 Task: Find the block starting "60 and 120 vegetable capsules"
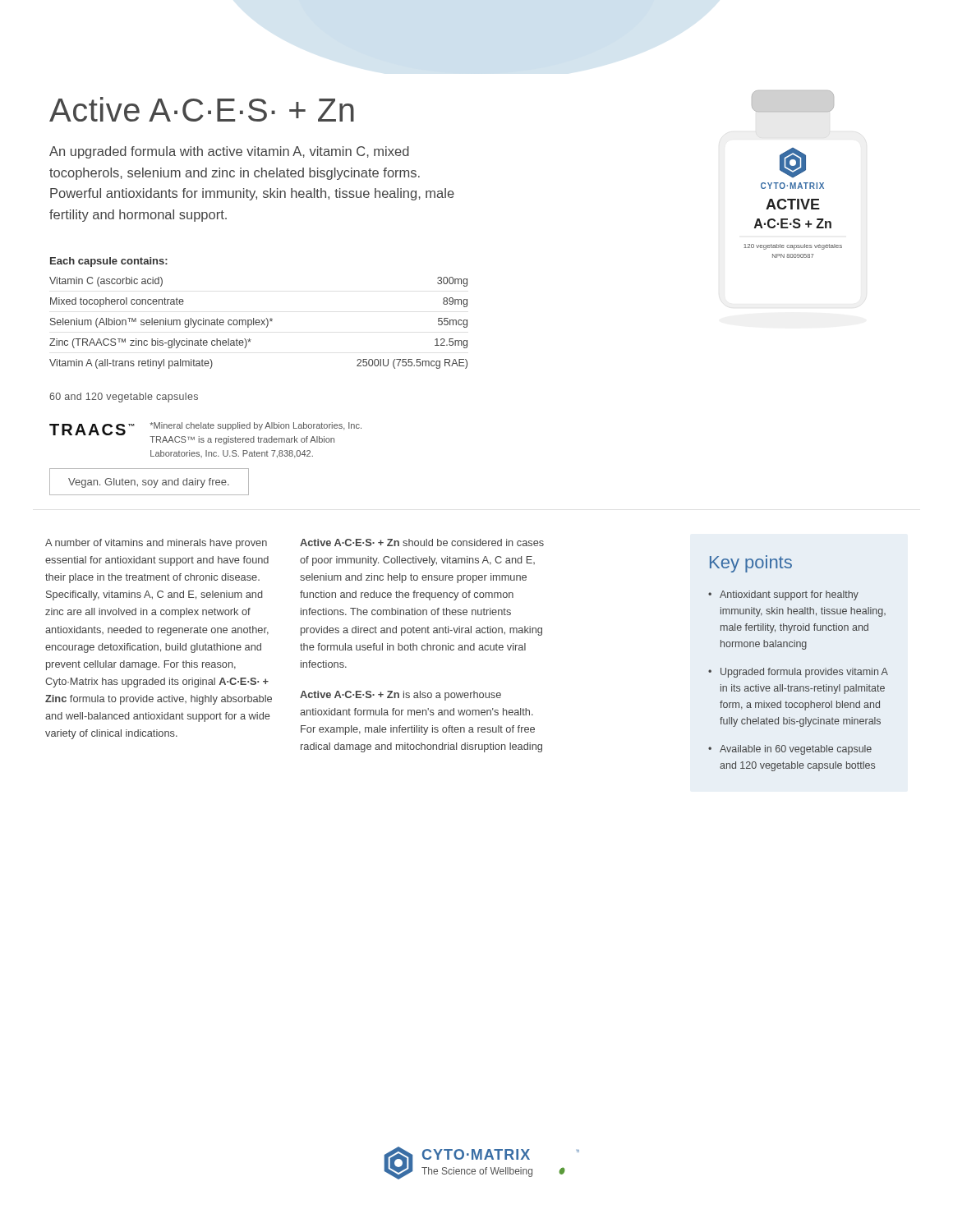[x=124, y=397]
